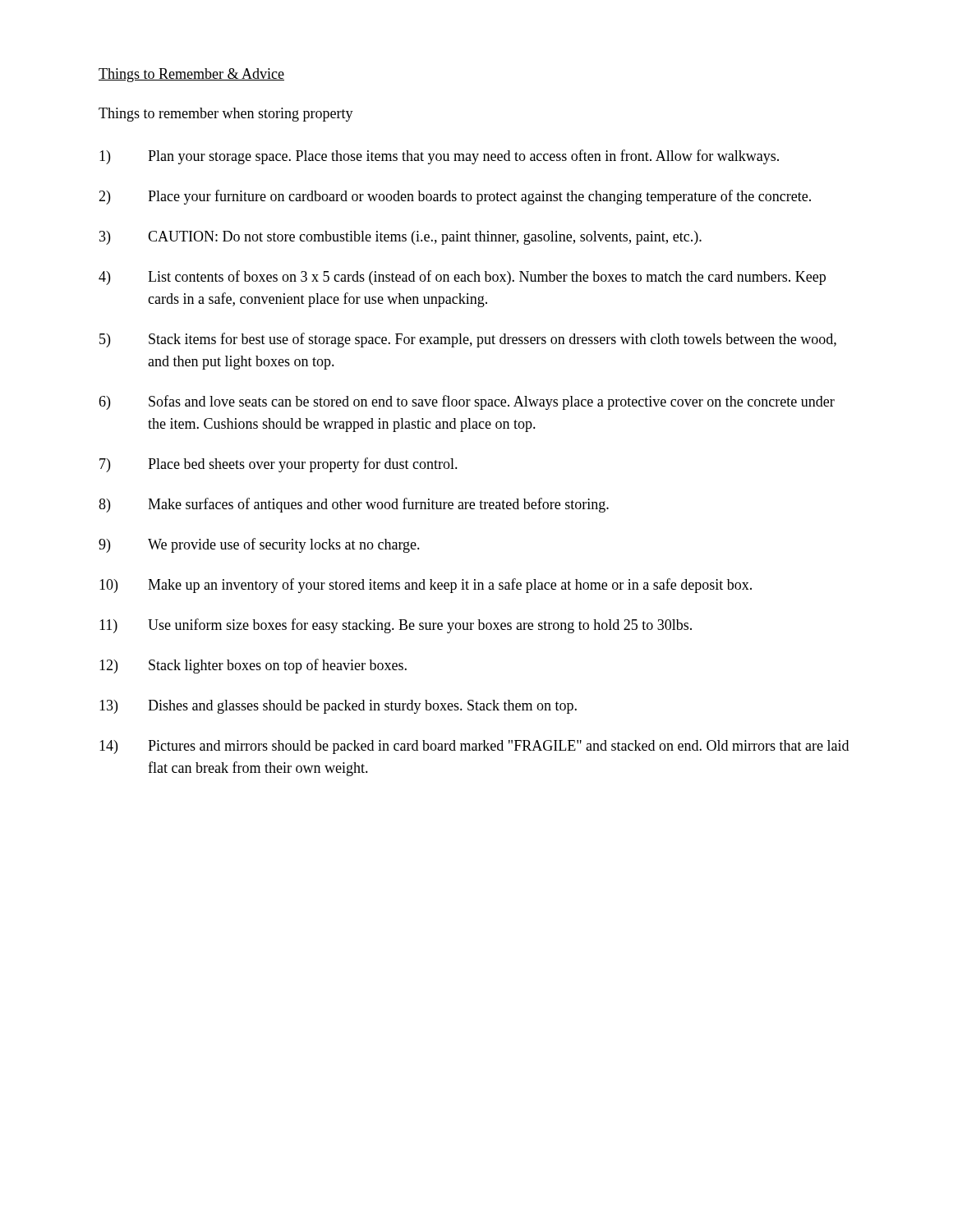Image resolution: width=953 pixels, height=1232 pixels.
Task: Navigate to the element starting "13)Dishes and glasses should"
Action: click(476, 706)
